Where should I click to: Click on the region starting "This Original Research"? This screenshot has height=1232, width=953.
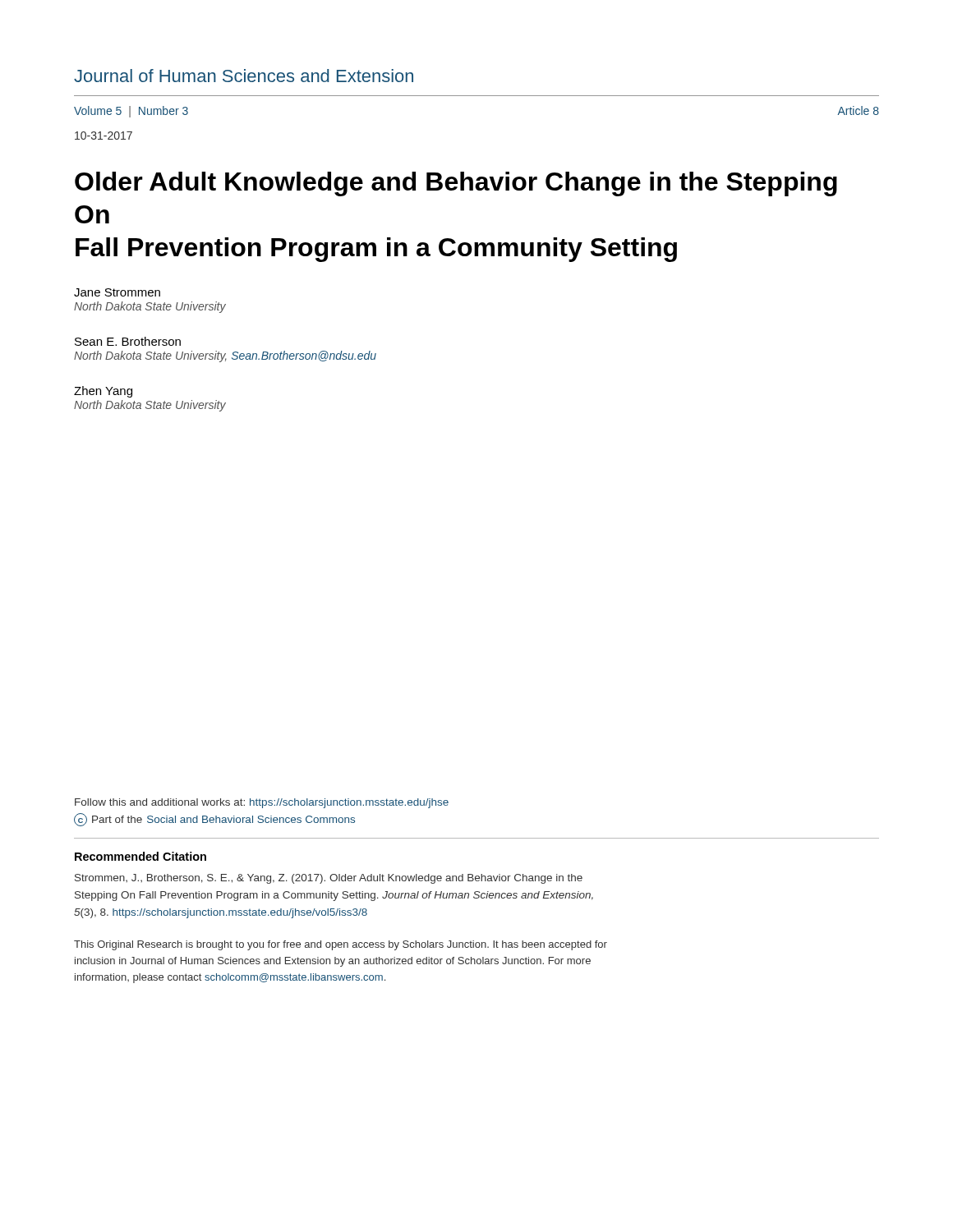(x=341, y=960)
